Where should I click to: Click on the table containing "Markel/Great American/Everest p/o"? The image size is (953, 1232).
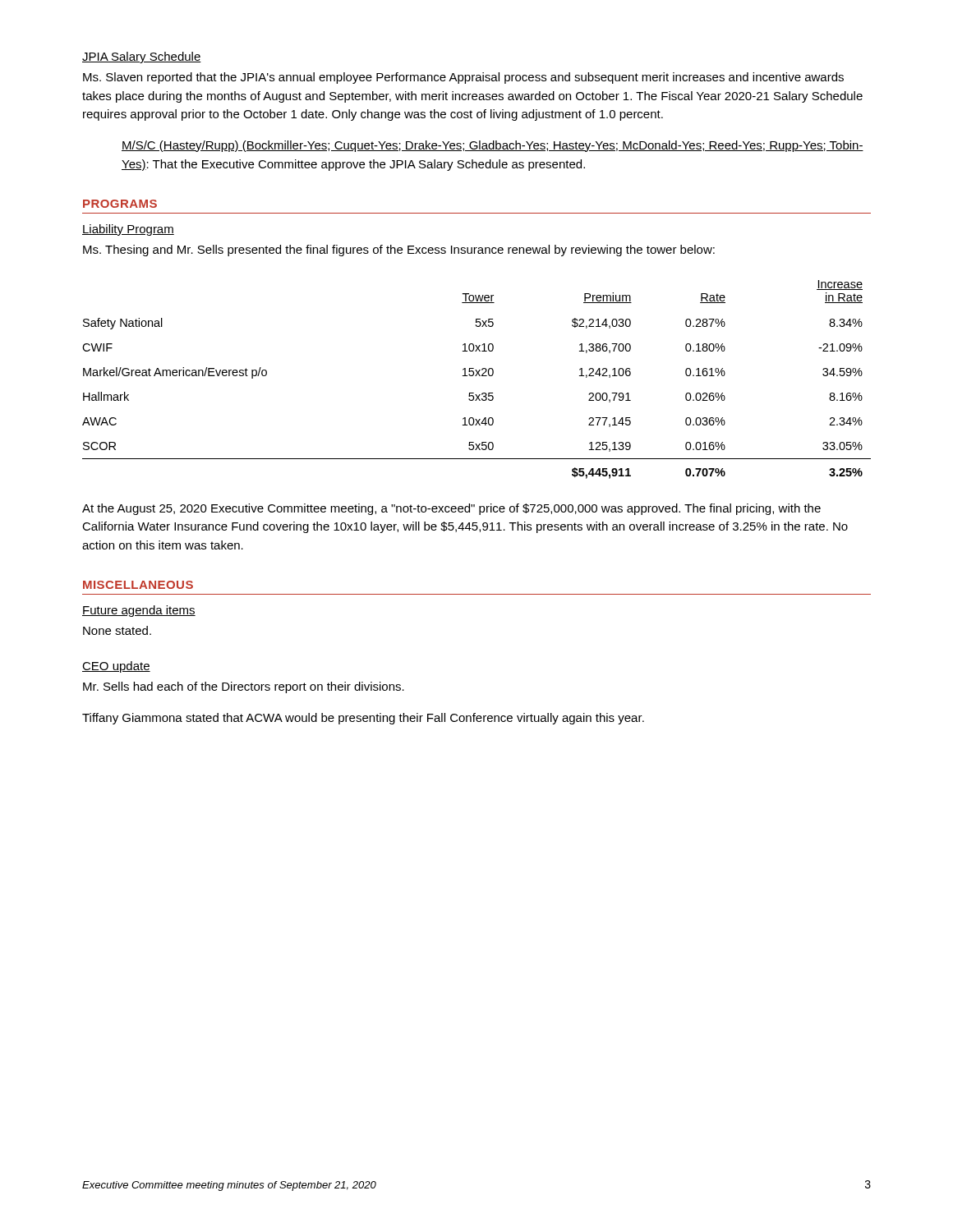[x=476, y=379]
